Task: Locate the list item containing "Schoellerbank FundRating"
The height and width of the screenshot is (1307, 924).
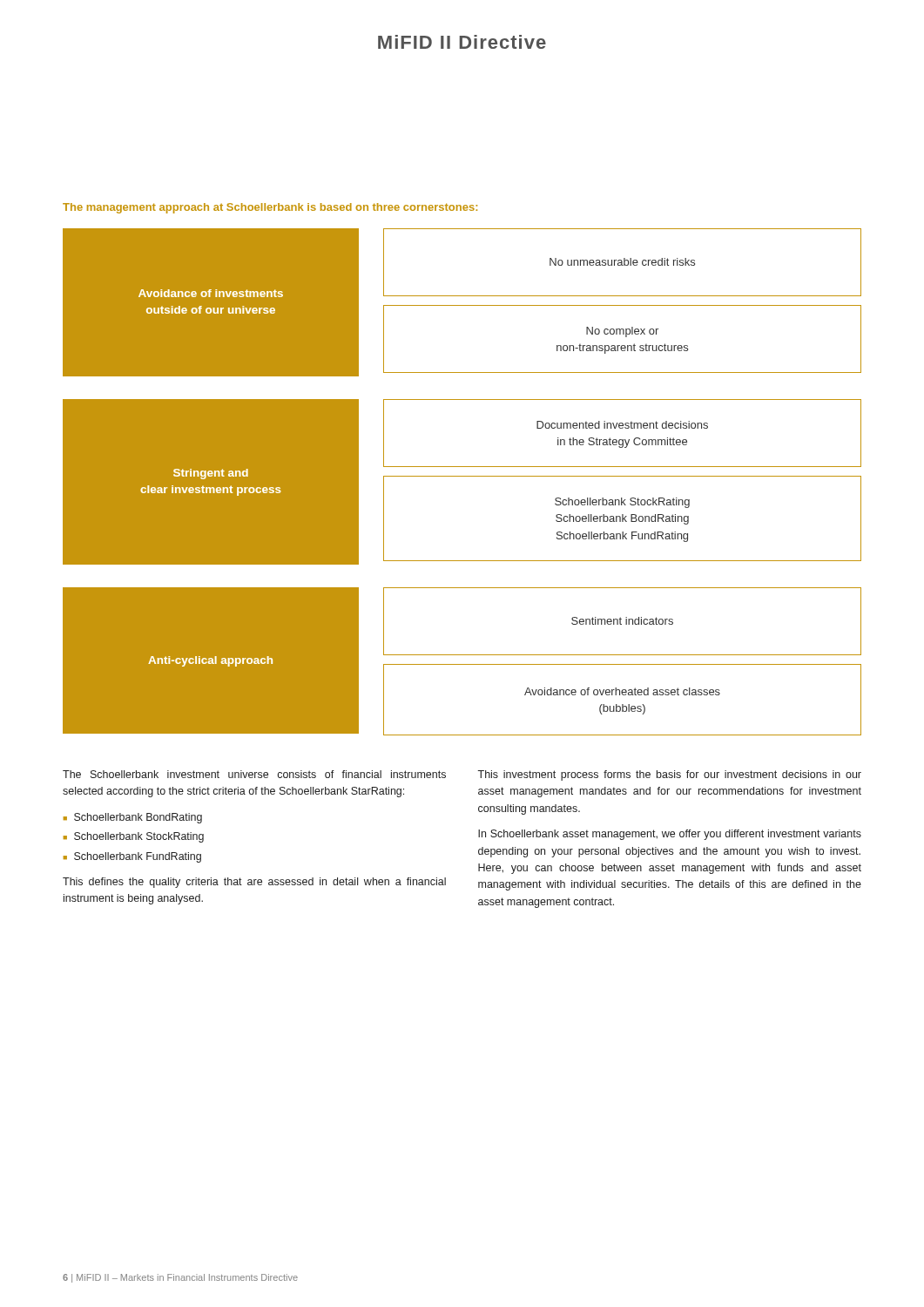Action: [138, 856]
